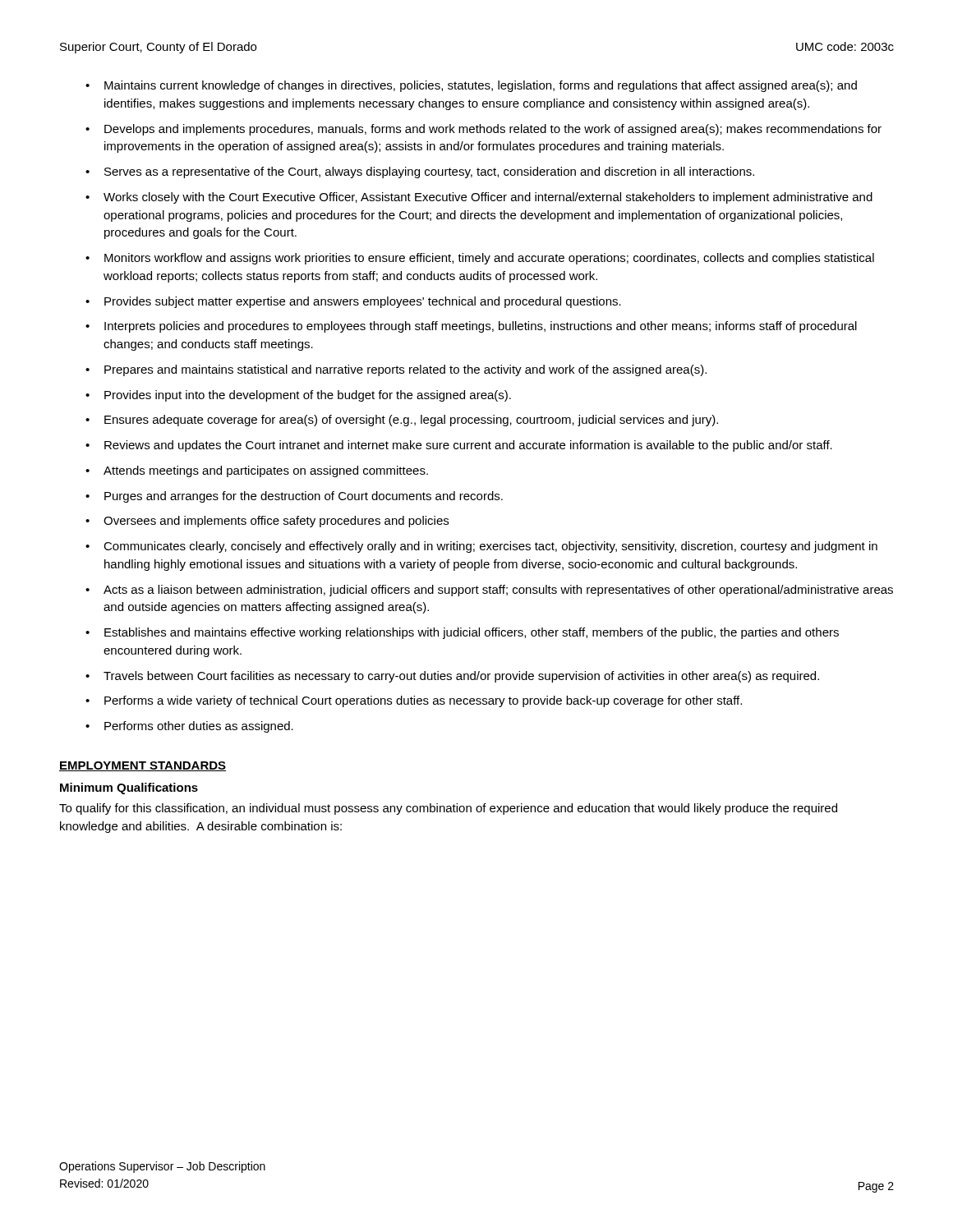The width and height of the screenshot is (953, 1232).
Task: Point to the block starting "Reviews and updates the Court intranet"
Action: pos(468,445)
